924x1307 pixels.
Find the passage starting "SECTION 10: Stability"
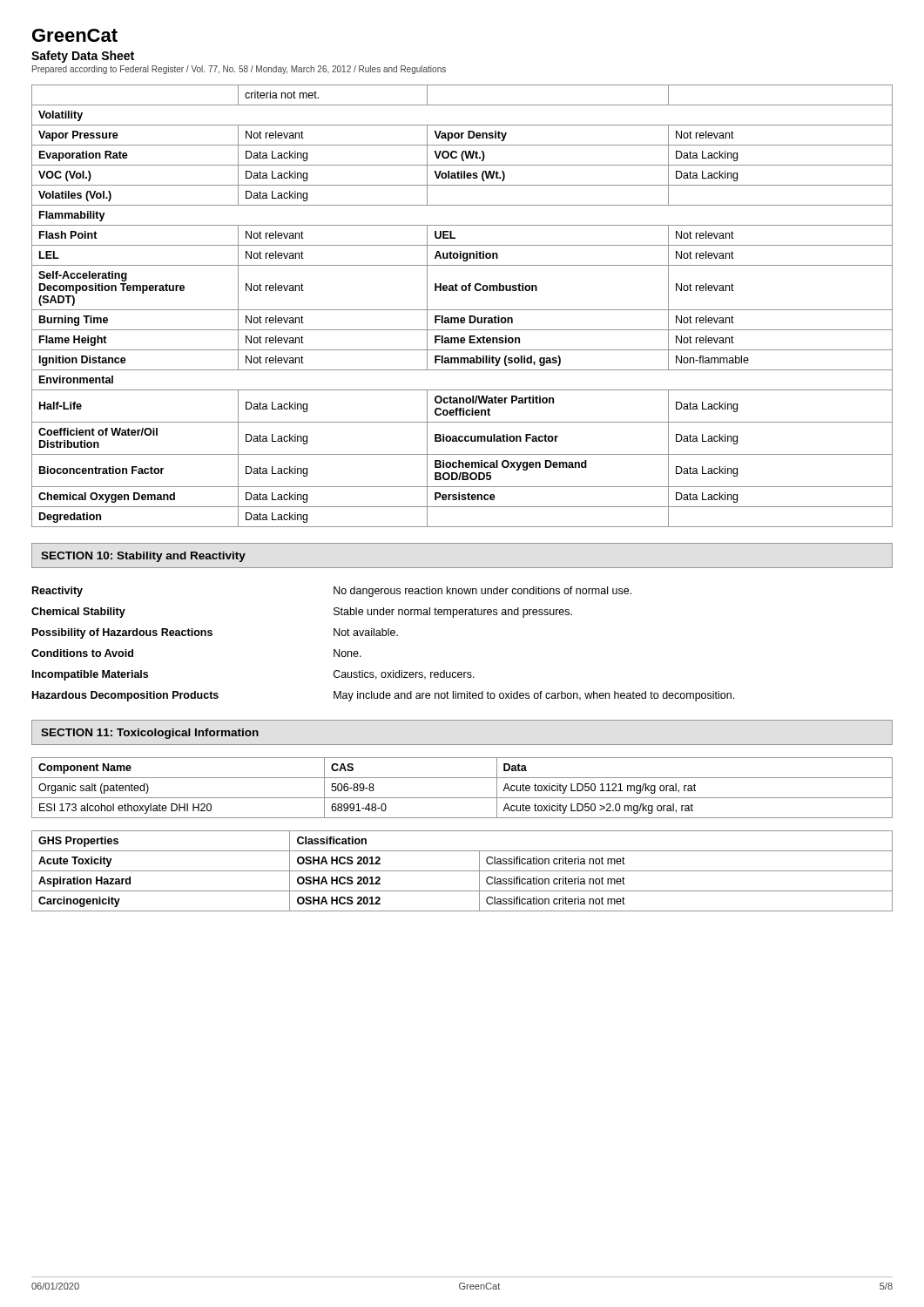click(x=143, y=555)
